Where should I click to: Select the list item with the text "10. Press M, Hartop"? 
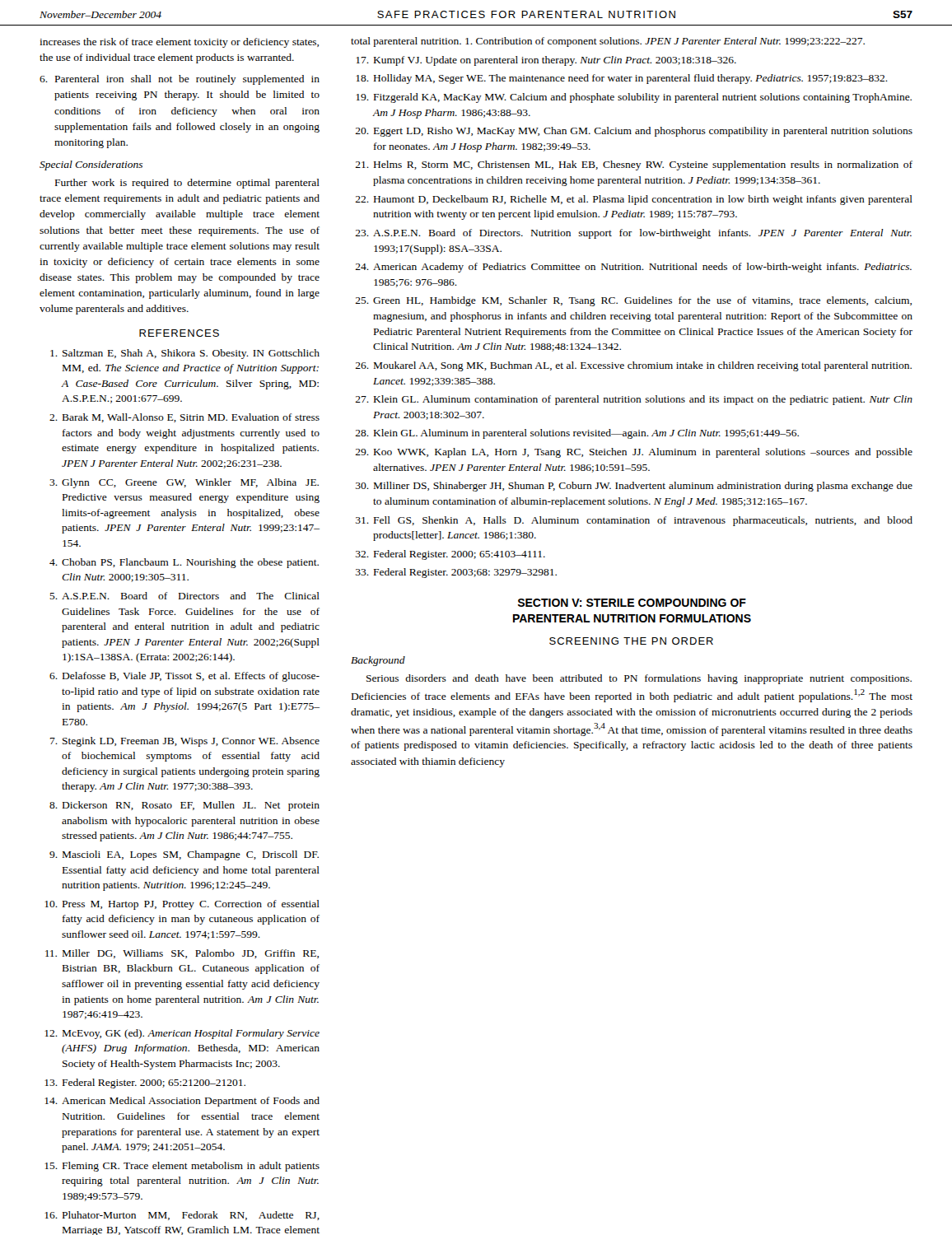179,919
